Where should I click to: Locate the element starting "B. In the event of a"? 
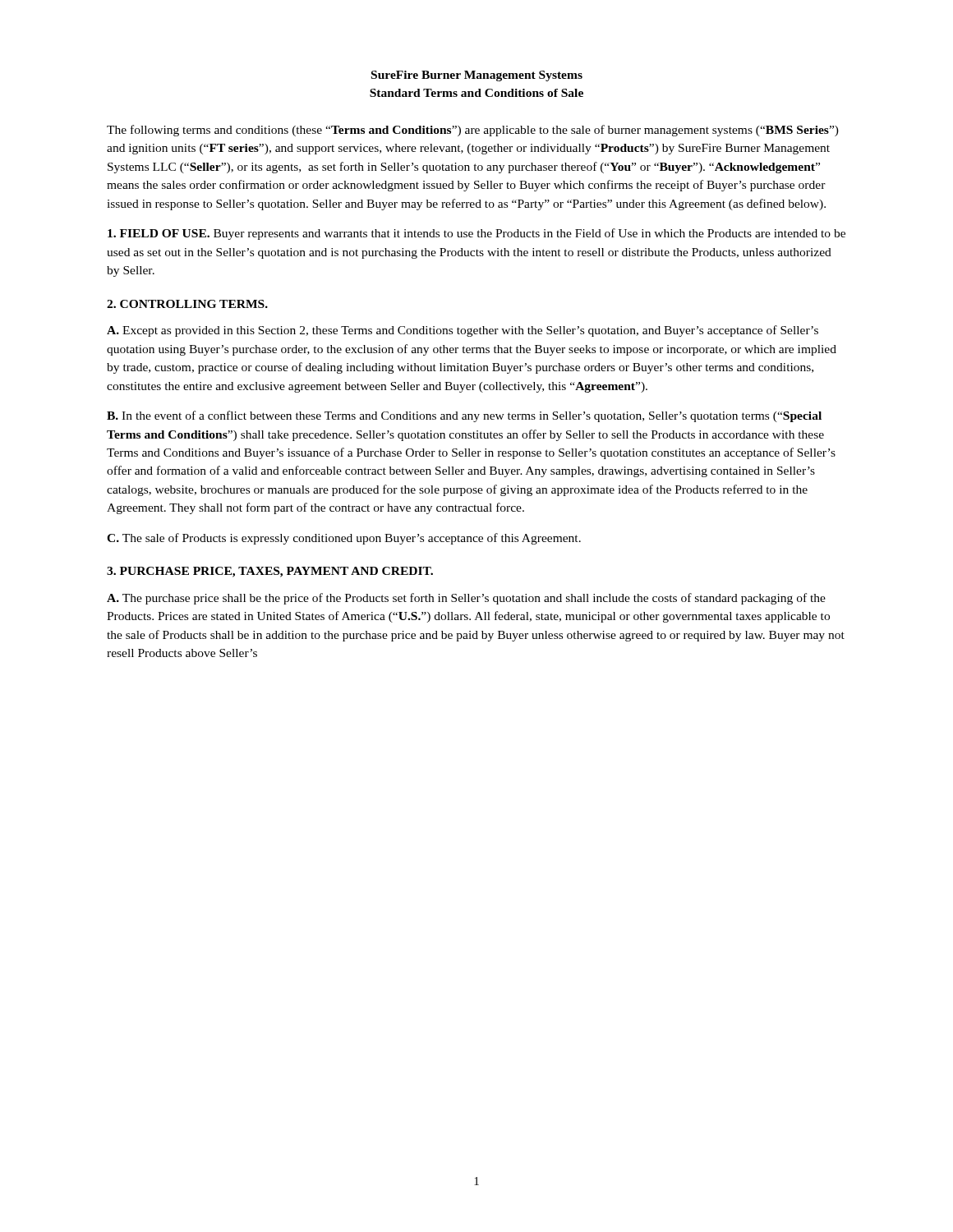[471, 461]
